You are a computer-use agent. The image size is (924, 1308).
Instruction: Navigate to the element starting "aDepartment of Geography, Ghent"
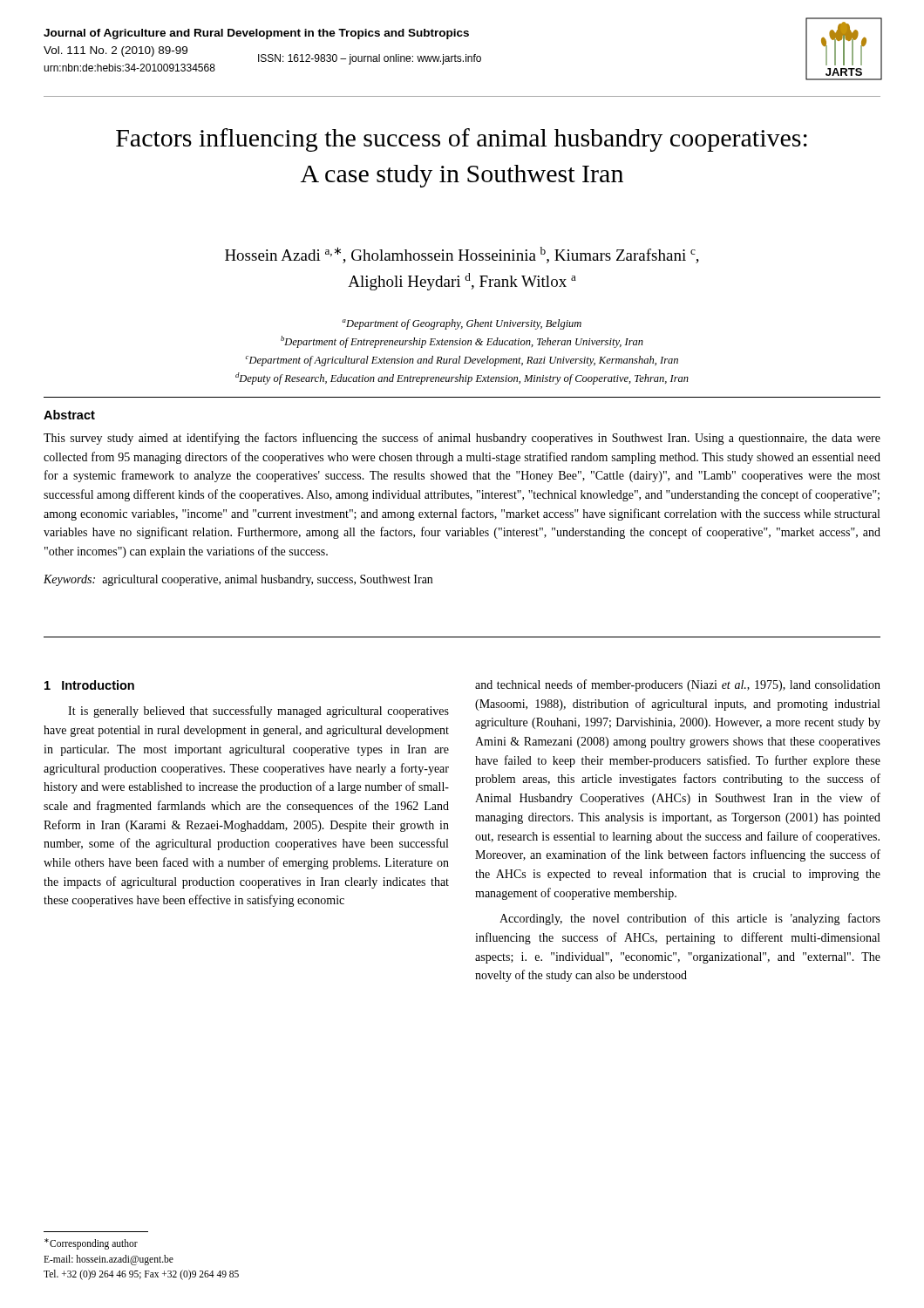[x=462, y=350]
